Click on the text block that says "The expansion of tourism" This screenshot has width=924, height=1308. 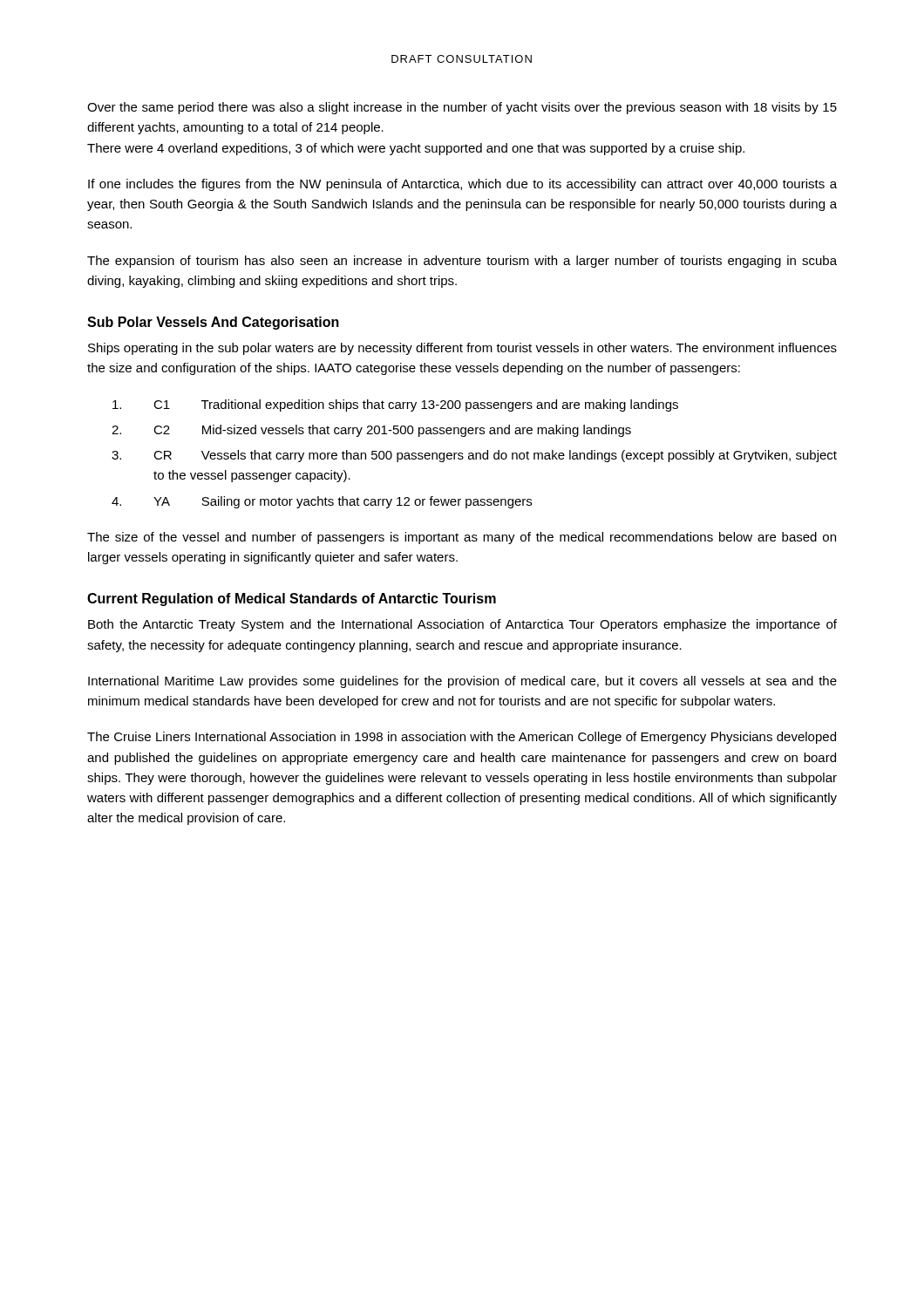click(x=462, y=270)
